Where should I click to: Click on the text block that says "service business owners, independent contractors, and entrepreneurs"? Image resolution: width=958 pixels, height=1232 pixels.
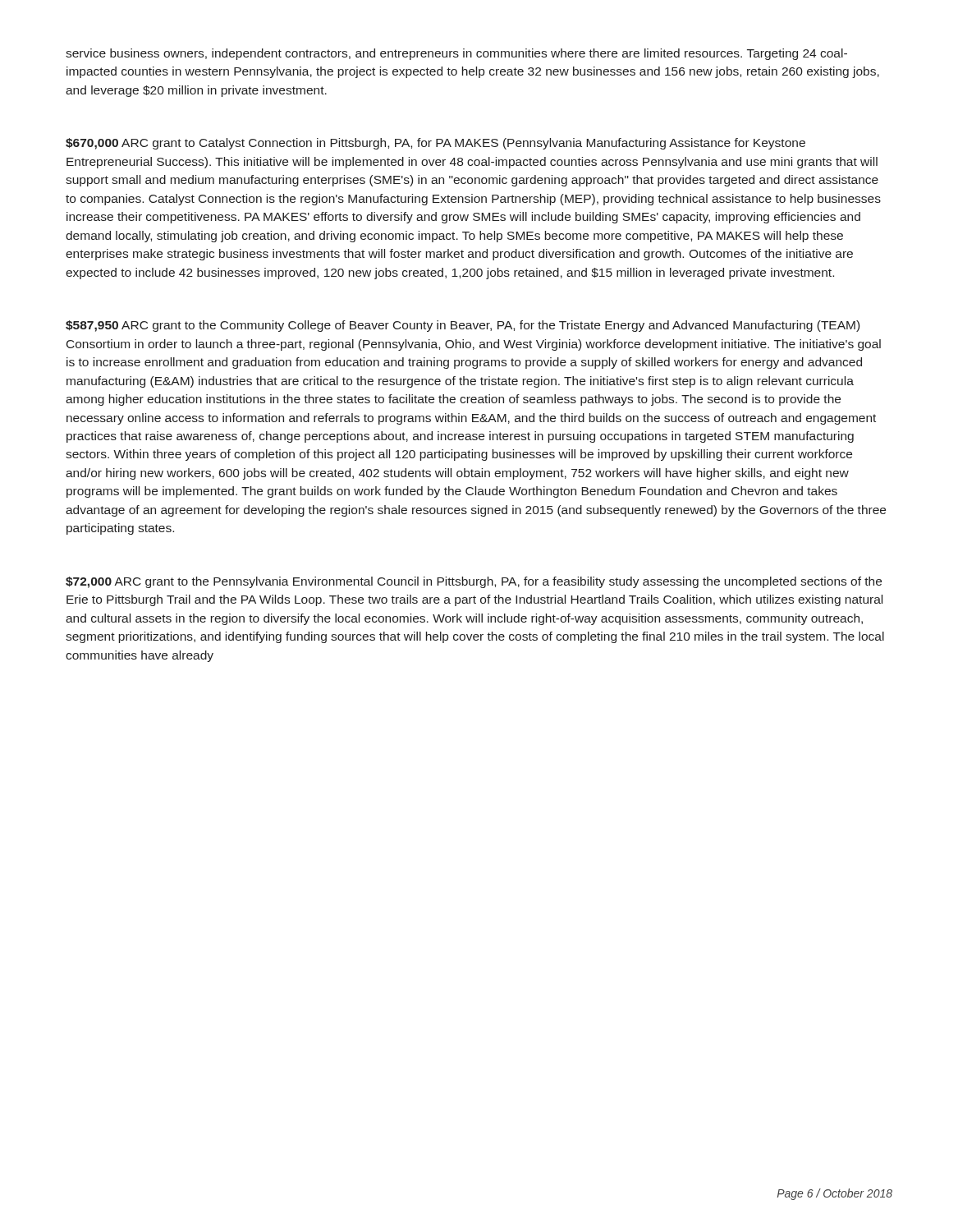coord(473,71)
